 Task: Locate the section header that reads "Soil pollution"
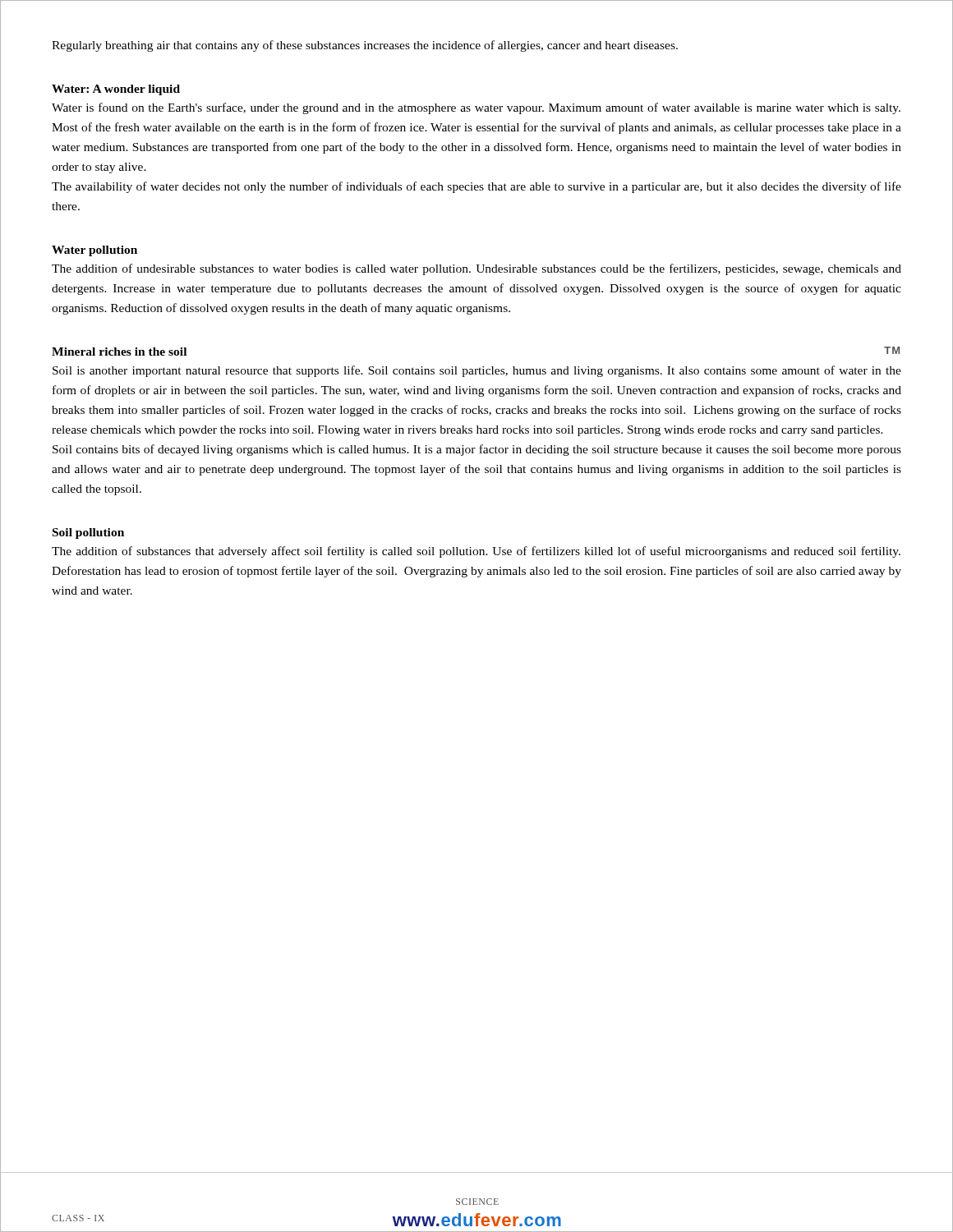(88, 532)
